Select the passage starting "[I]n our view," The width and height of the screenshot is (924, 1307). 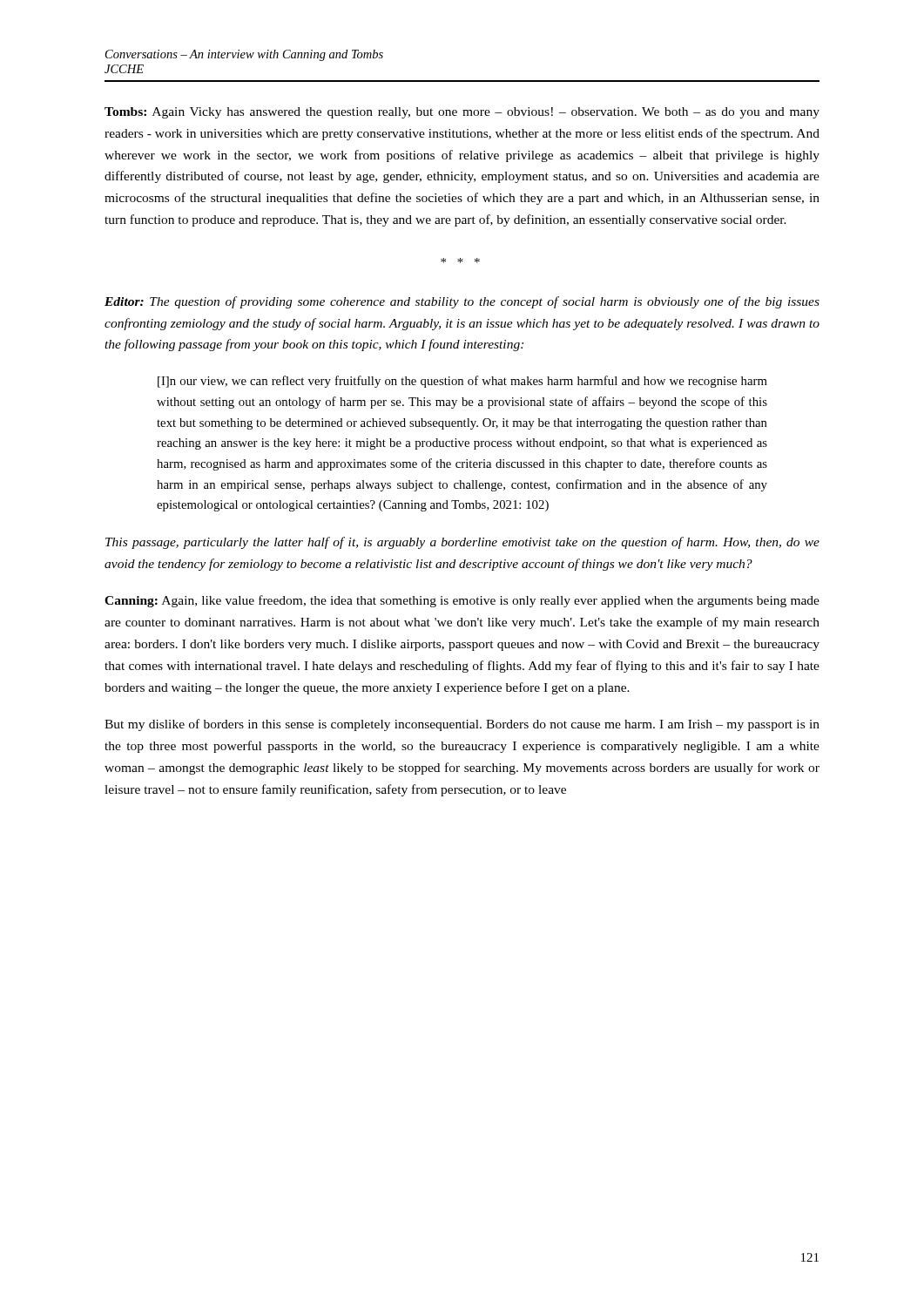(x=462, y=443)
